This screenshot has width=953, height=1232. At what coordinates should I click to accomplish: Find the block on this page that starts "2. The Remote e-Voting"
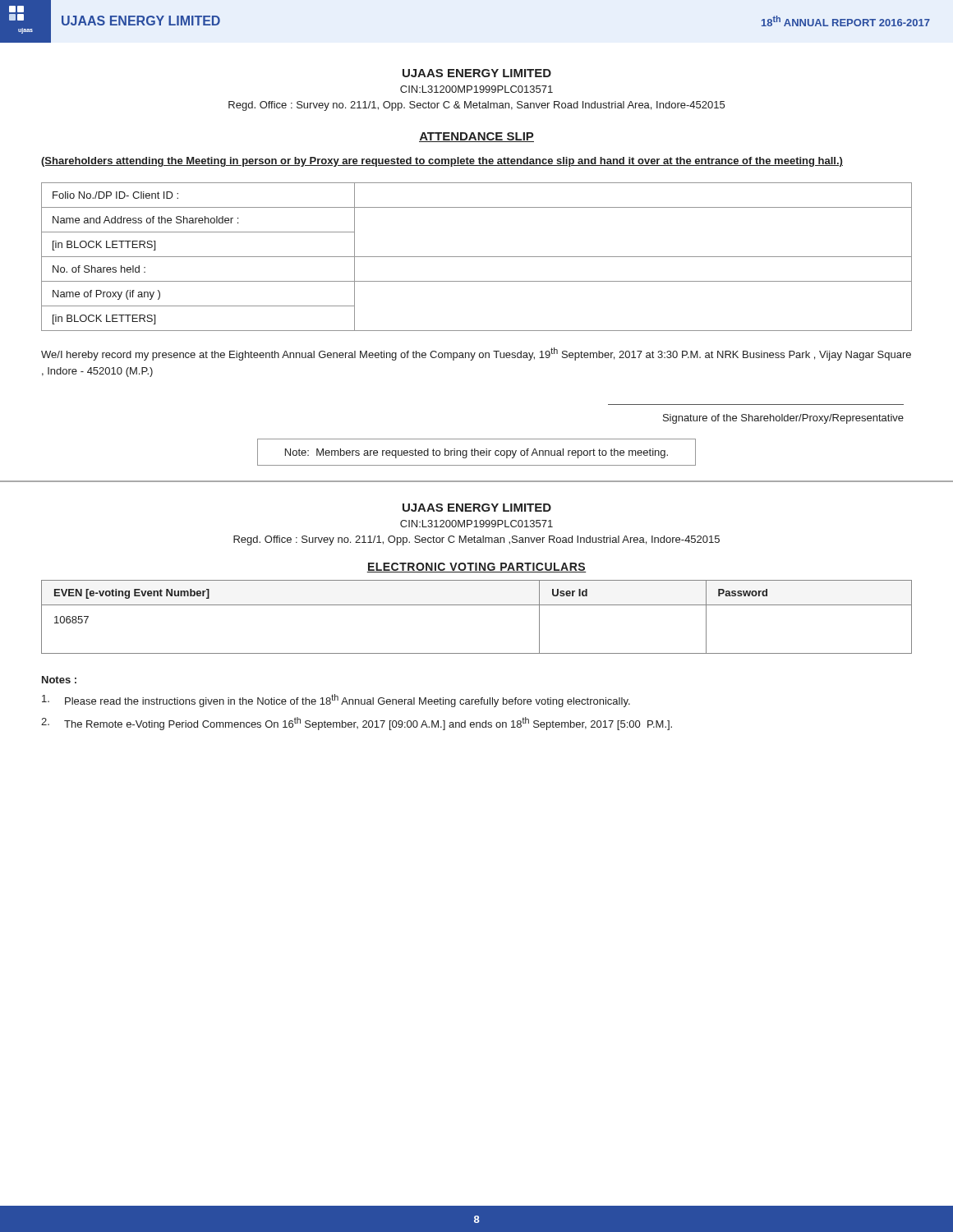pyautogui.click(x=357, y=723)
